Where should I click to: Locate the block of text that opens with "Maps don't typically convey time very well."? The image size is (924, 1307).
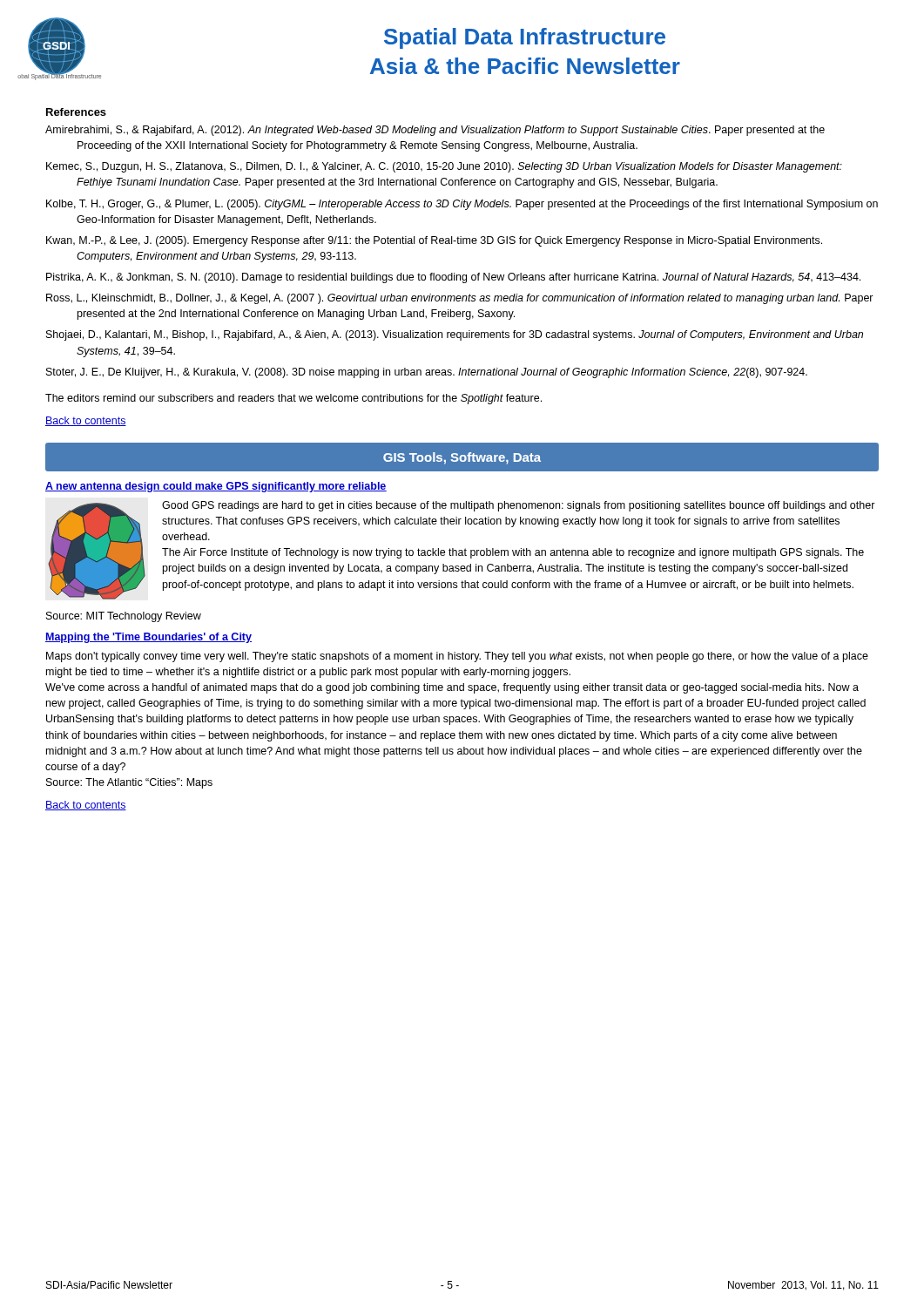click(x=457, y=719)
